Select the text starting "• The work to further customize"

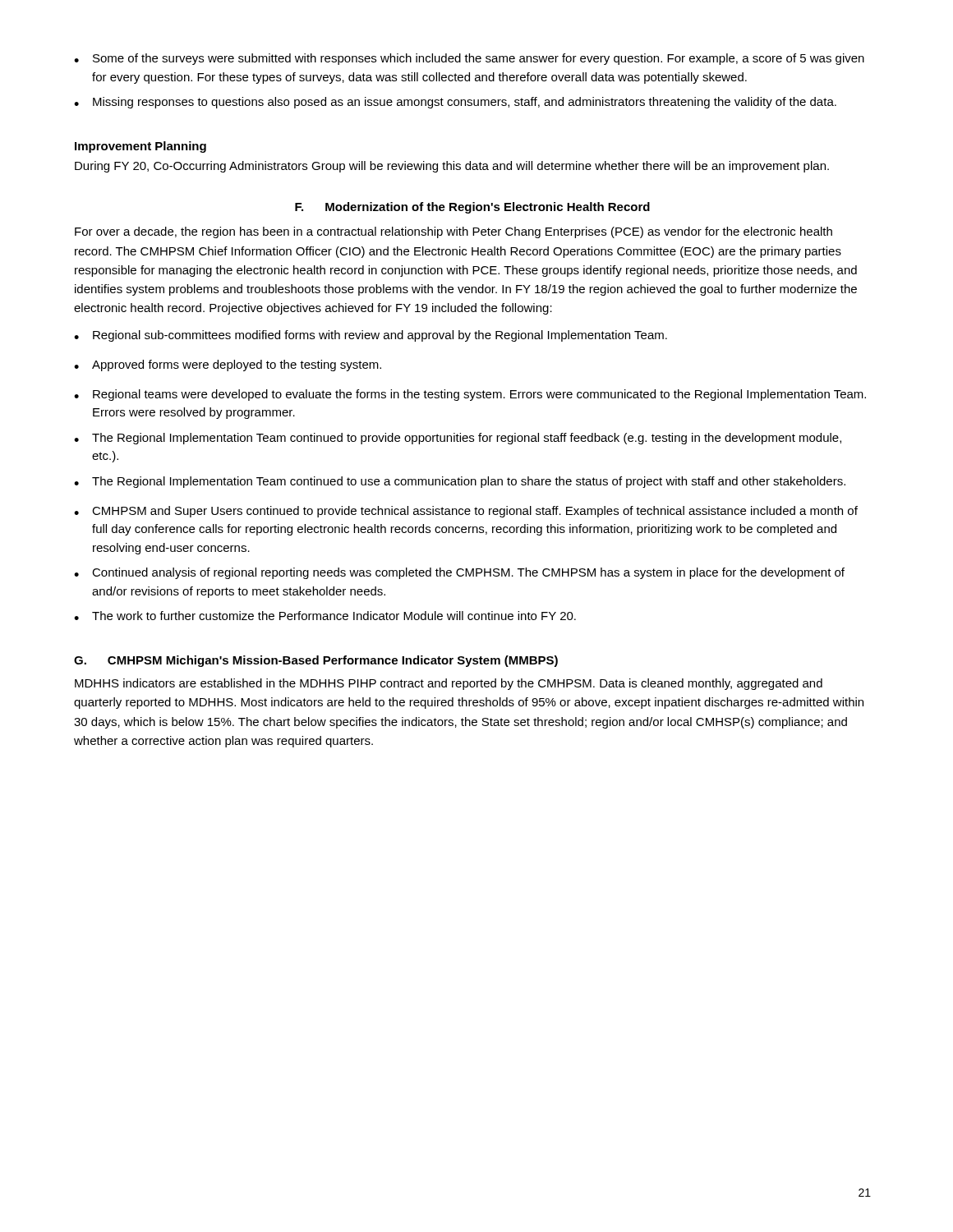[472, 618]
